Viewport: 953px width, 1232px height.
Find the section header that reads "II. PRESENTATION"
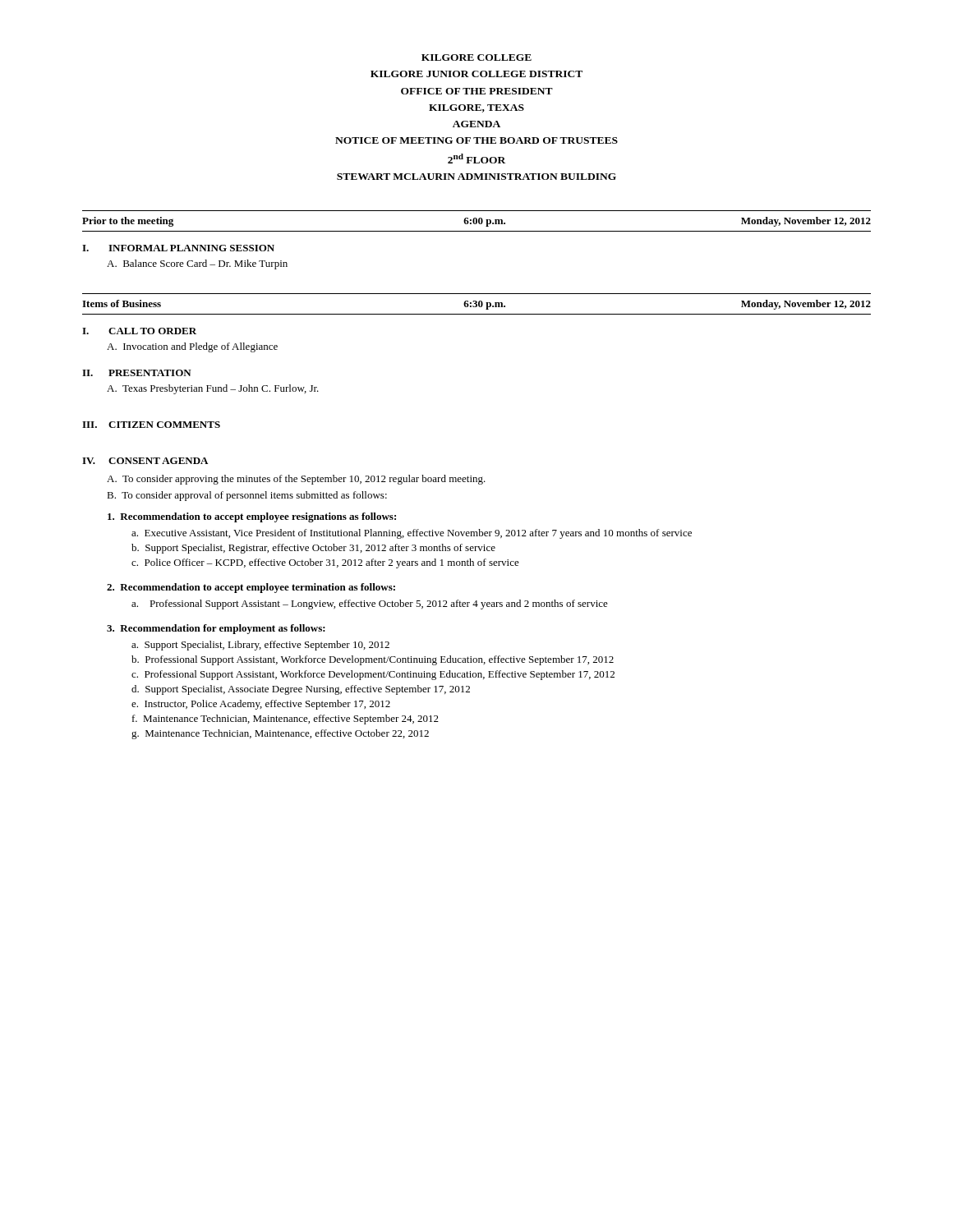coord(137,372)
